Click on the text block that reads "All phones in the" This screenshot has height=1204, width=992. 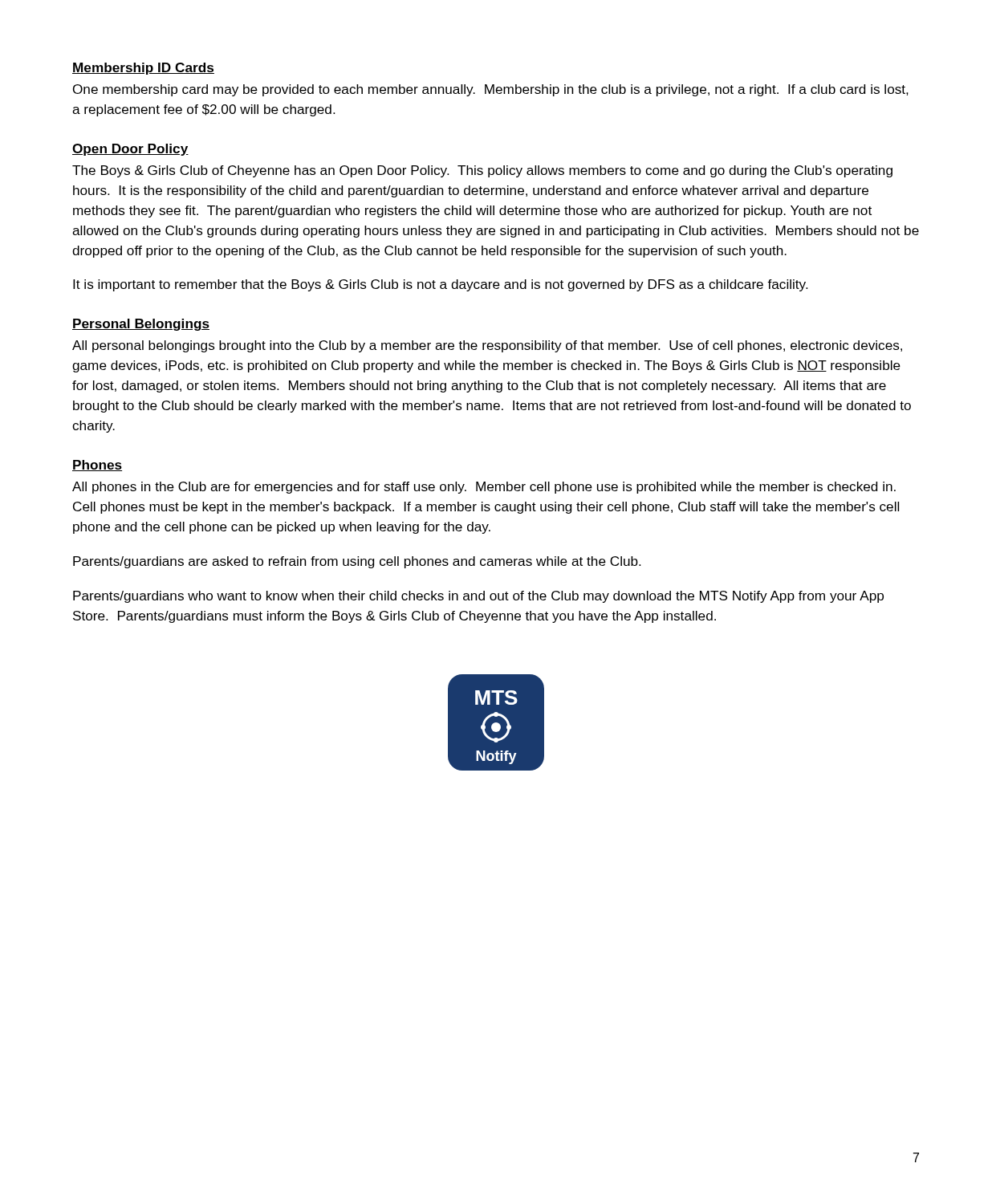click(x=486, y=506)
